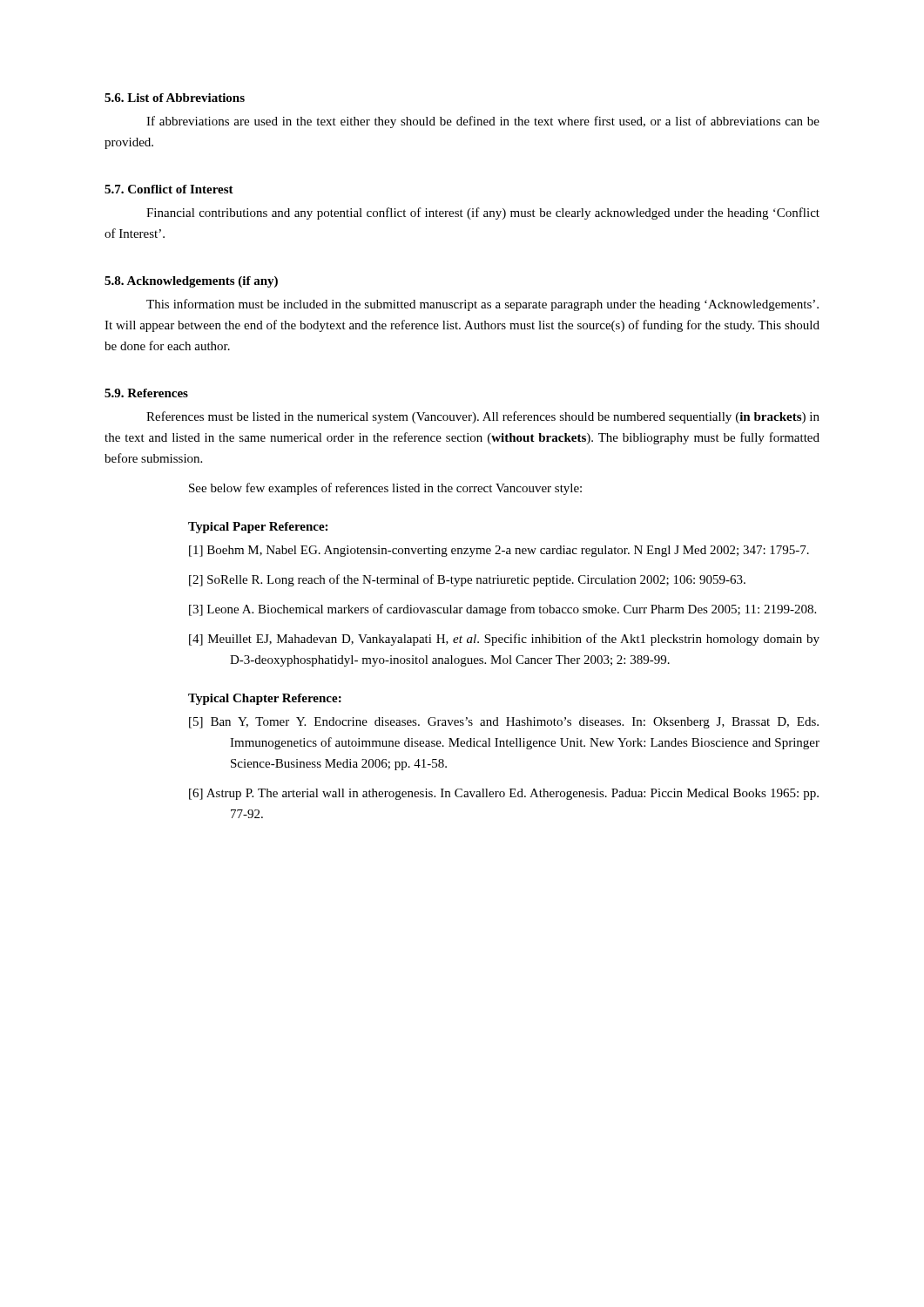
Task: Locate the text block that says "[3] Leone A. Biochemical markers of cardiovascular"
Action: point(503,609)
